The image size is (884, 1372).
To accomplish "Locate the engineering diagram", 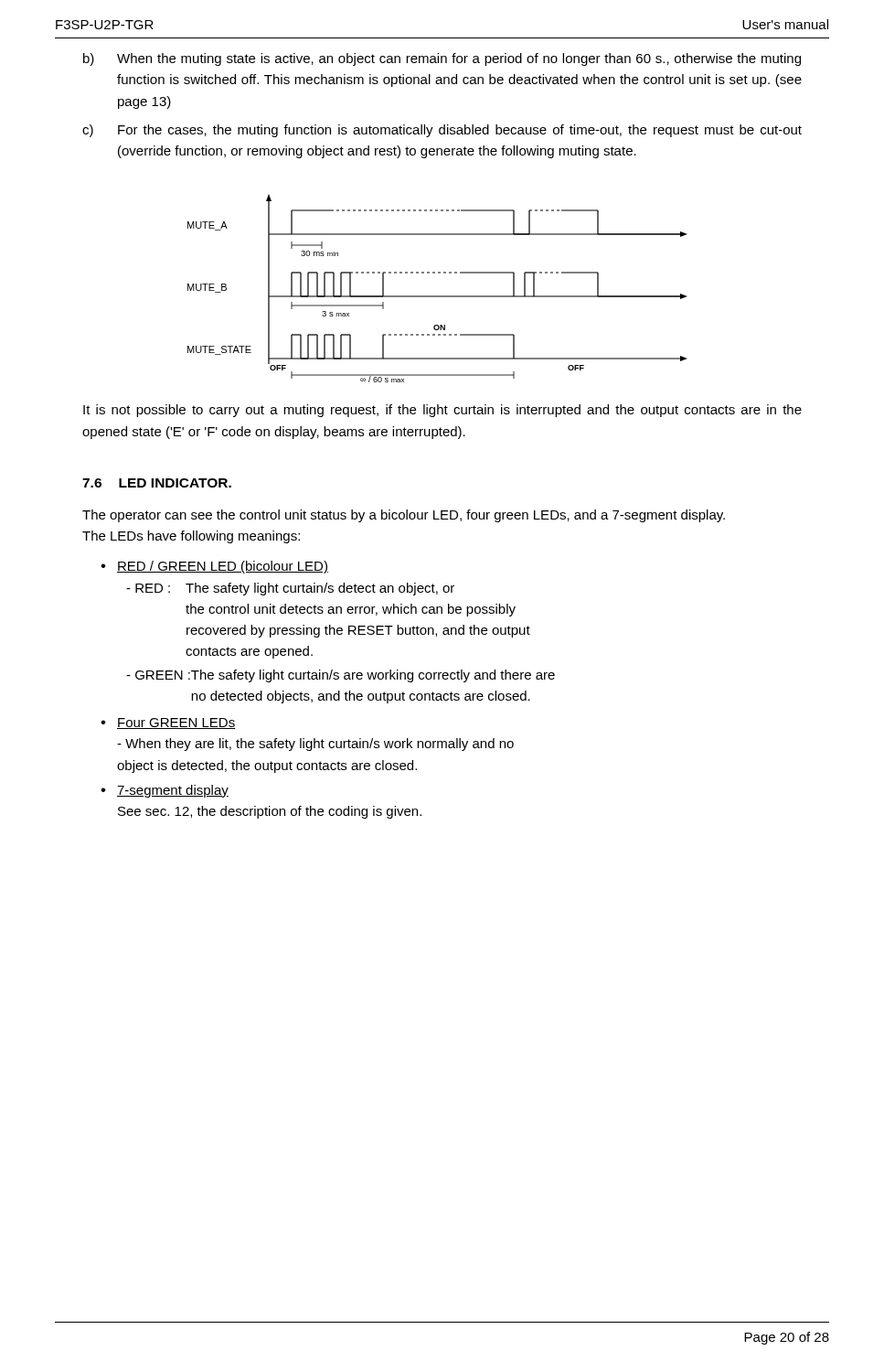I will coord(442,282).
